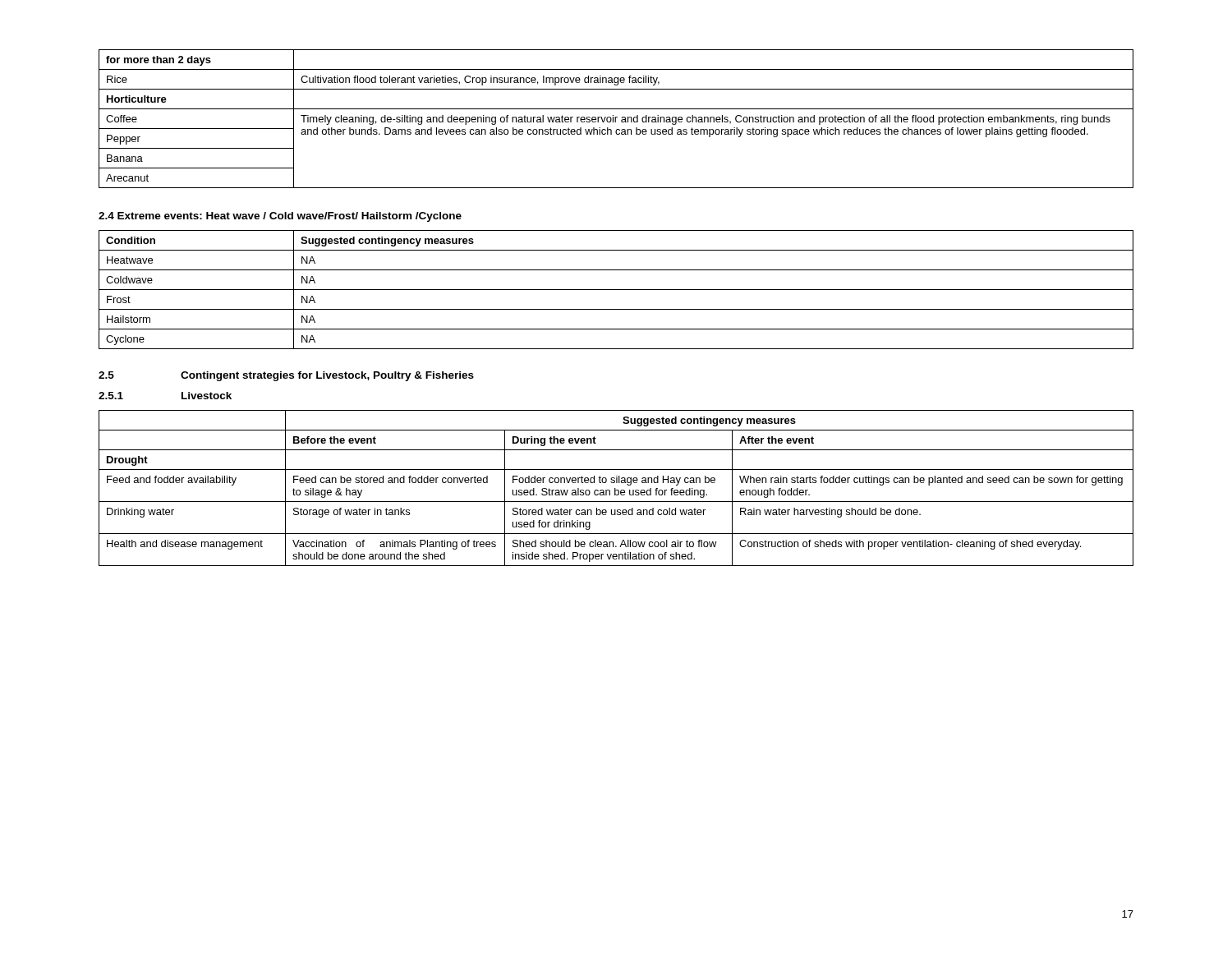Where is the section header that starts "2.4 Extreme events: Heat wave / Cold wave/Frost/"?
The width and height of the screenshot is (1232, 953).
pos(280,216)
